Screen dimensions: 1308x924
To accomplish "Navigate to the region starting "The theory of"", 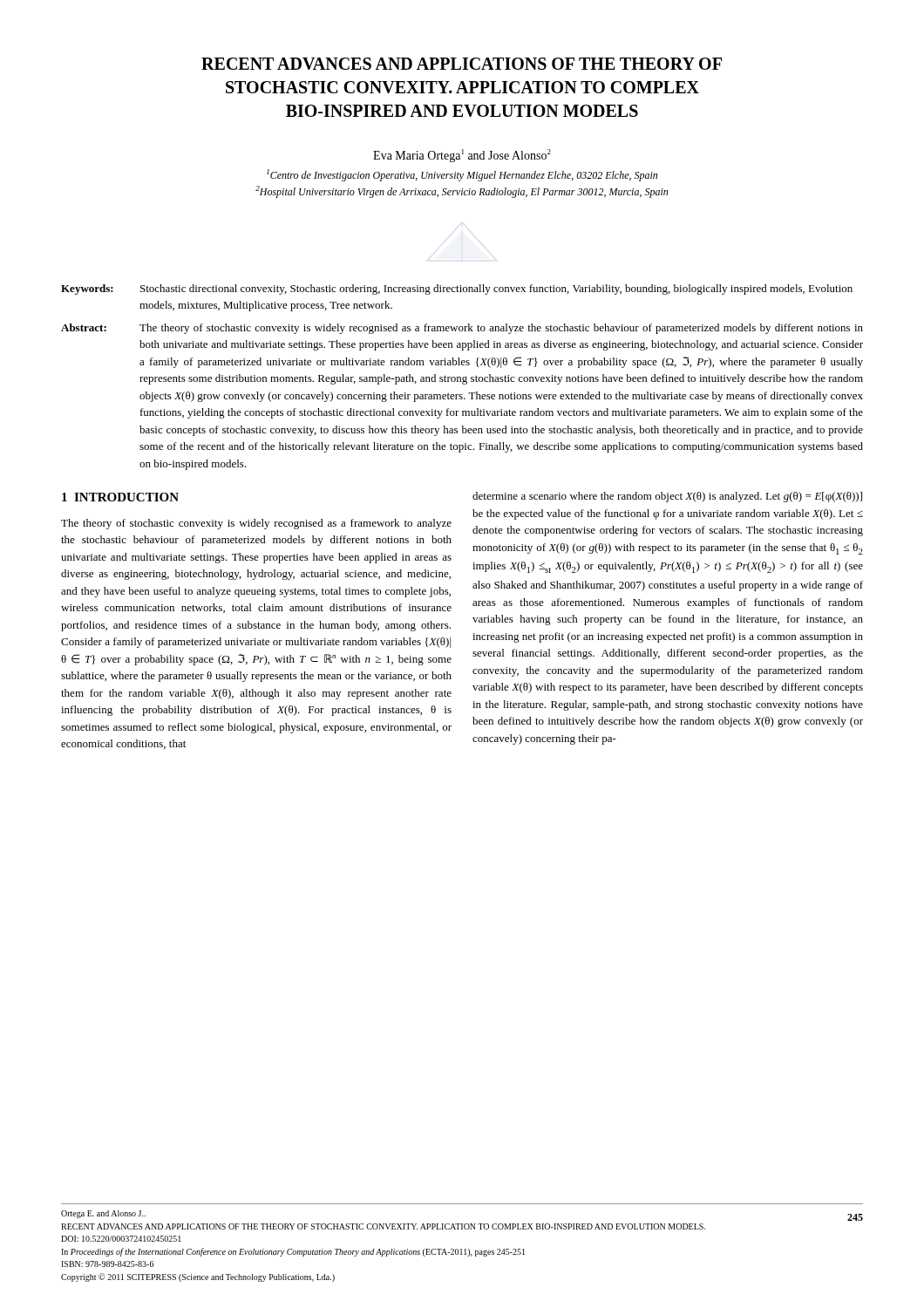I will coord(256,633).
